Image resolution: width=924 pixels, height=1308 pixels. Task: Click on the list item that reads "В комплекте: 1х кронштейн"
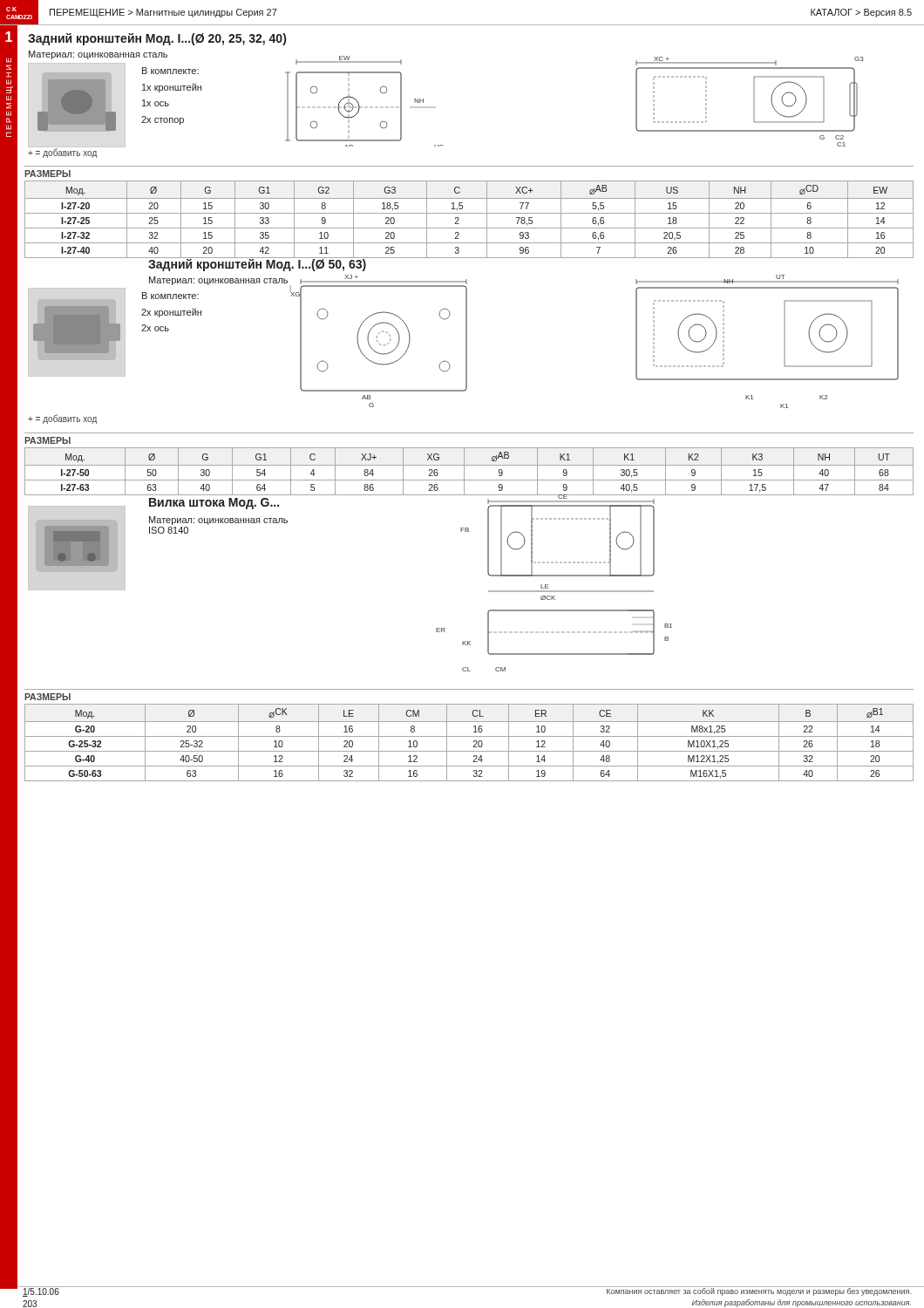point(172,95)
